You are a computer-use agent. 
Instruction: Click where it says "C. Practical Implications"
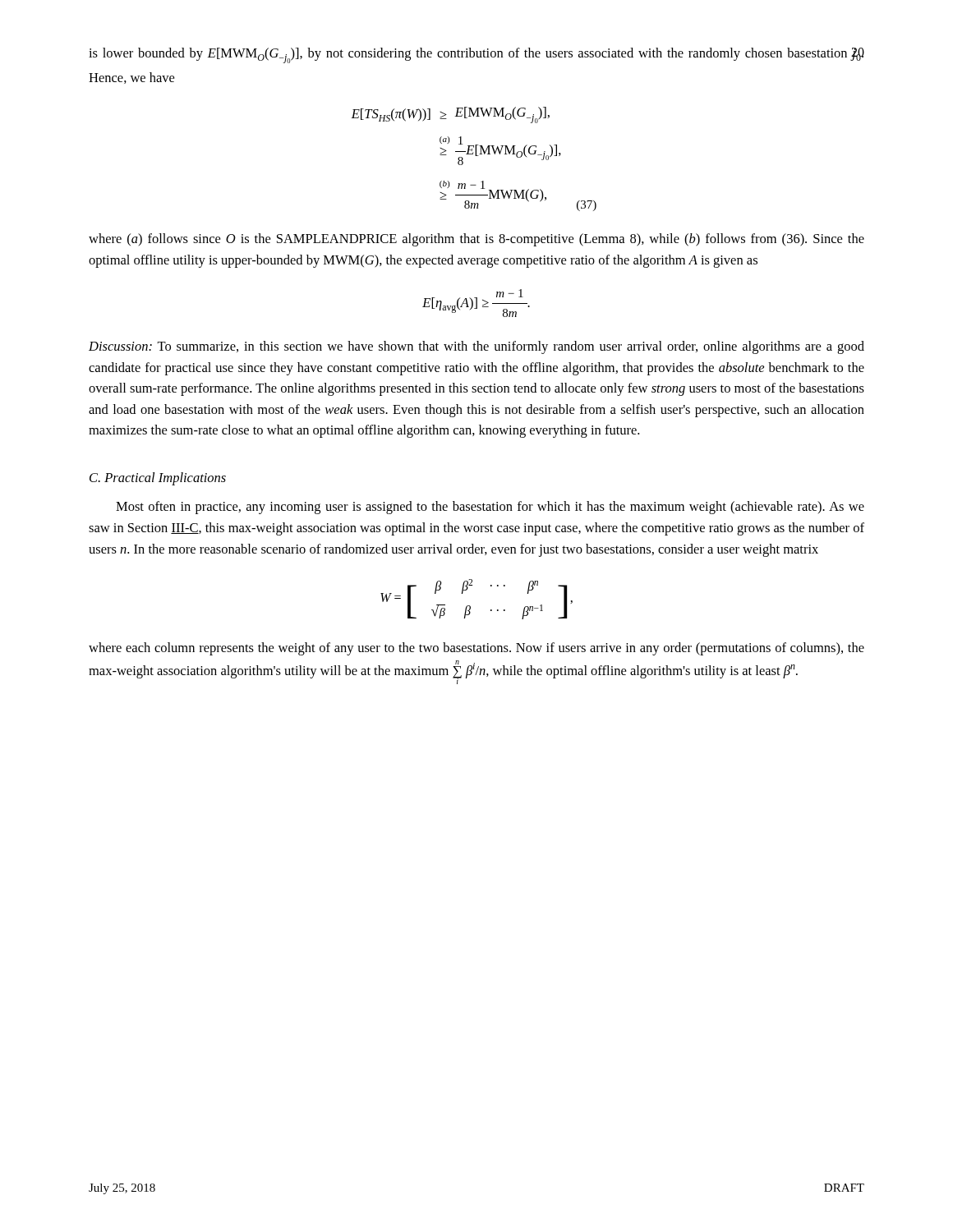point(157,477)
